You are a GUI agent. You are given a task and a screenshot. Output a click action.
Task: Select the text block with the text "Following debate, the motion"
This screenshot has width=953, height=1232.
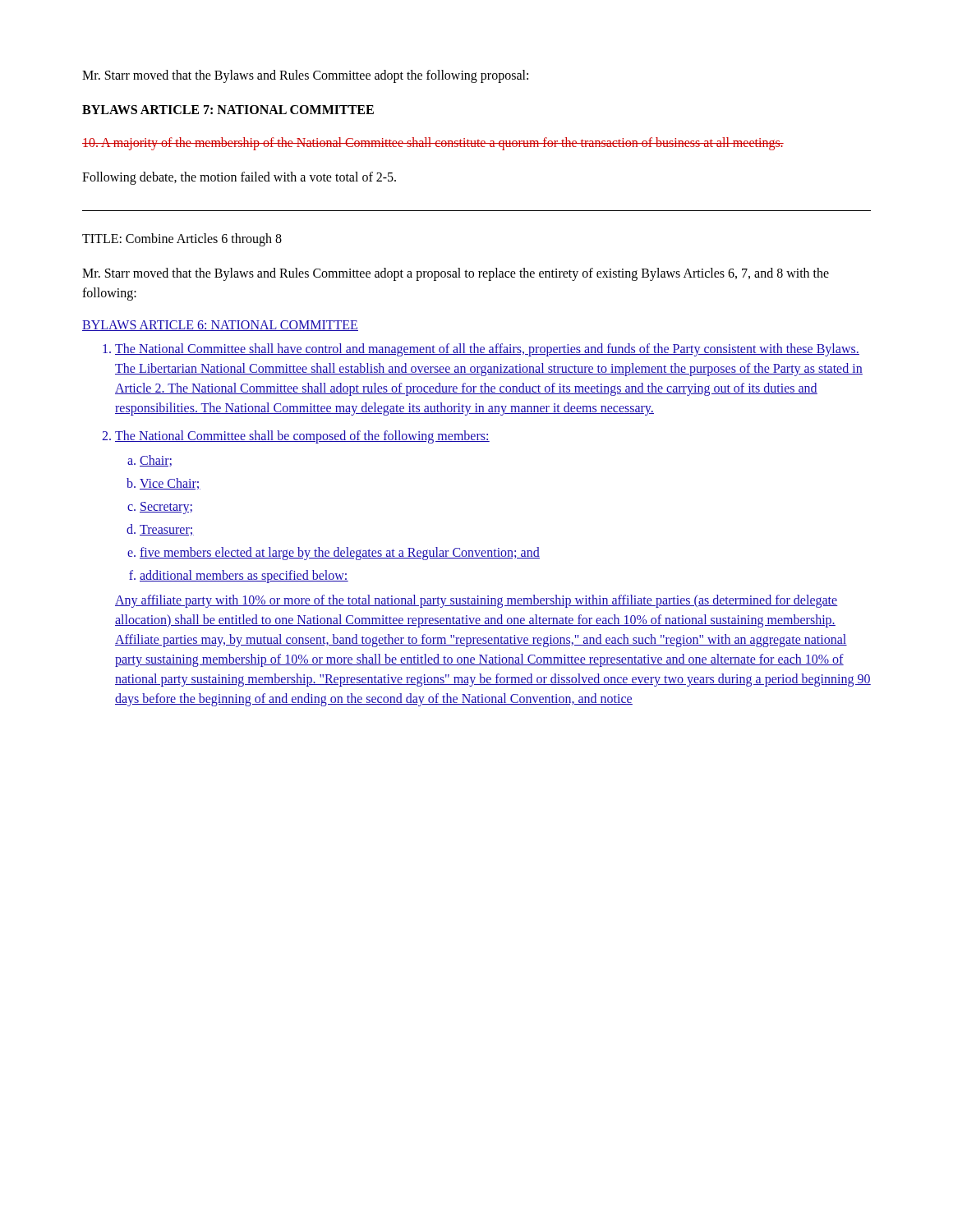tap(239, 177)
